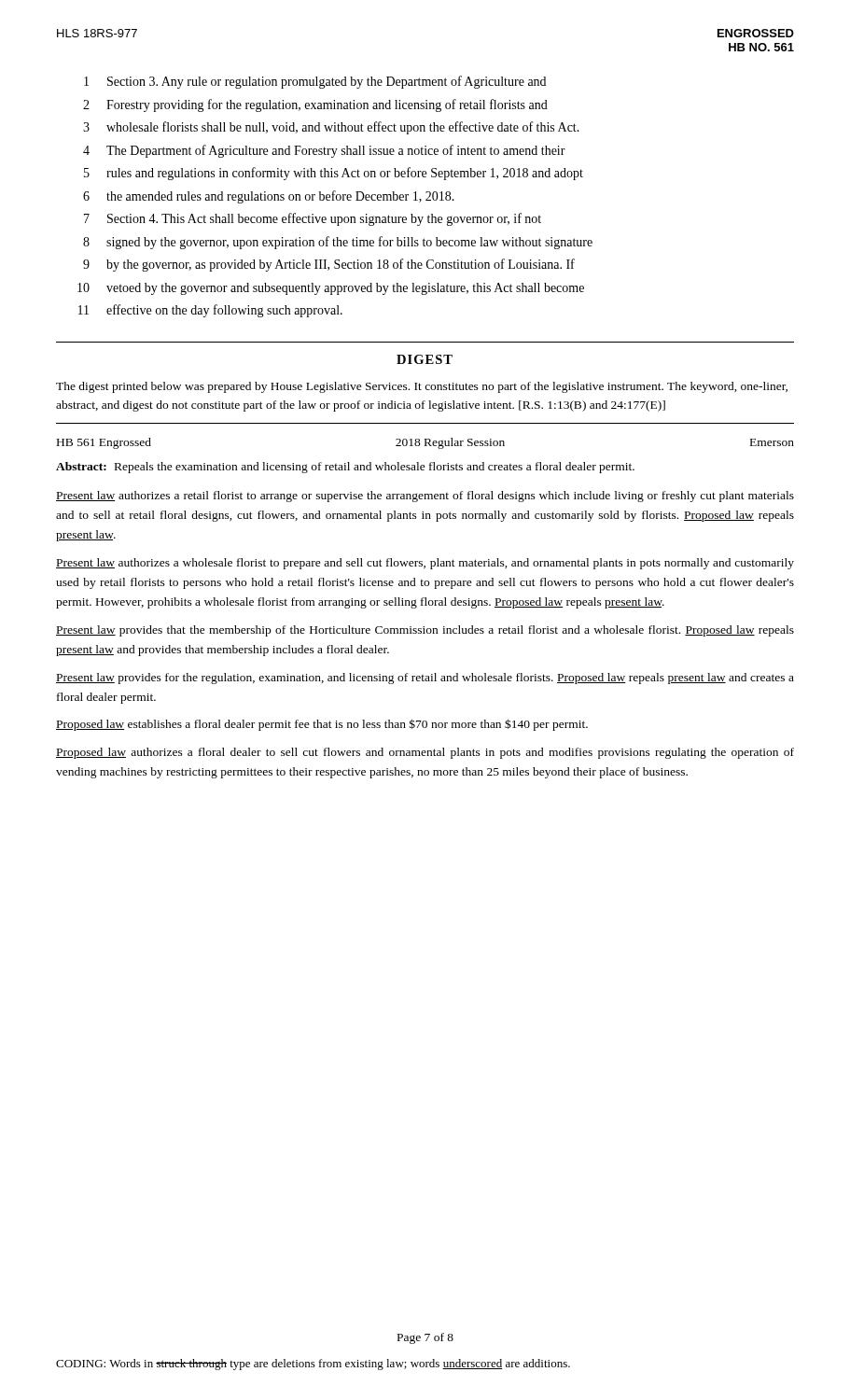The width and height of the screenshot is (850, 1400).
Task: Find the block on this page that starts "Present law provides that the membership of"
Action: (x=425, y=639)
